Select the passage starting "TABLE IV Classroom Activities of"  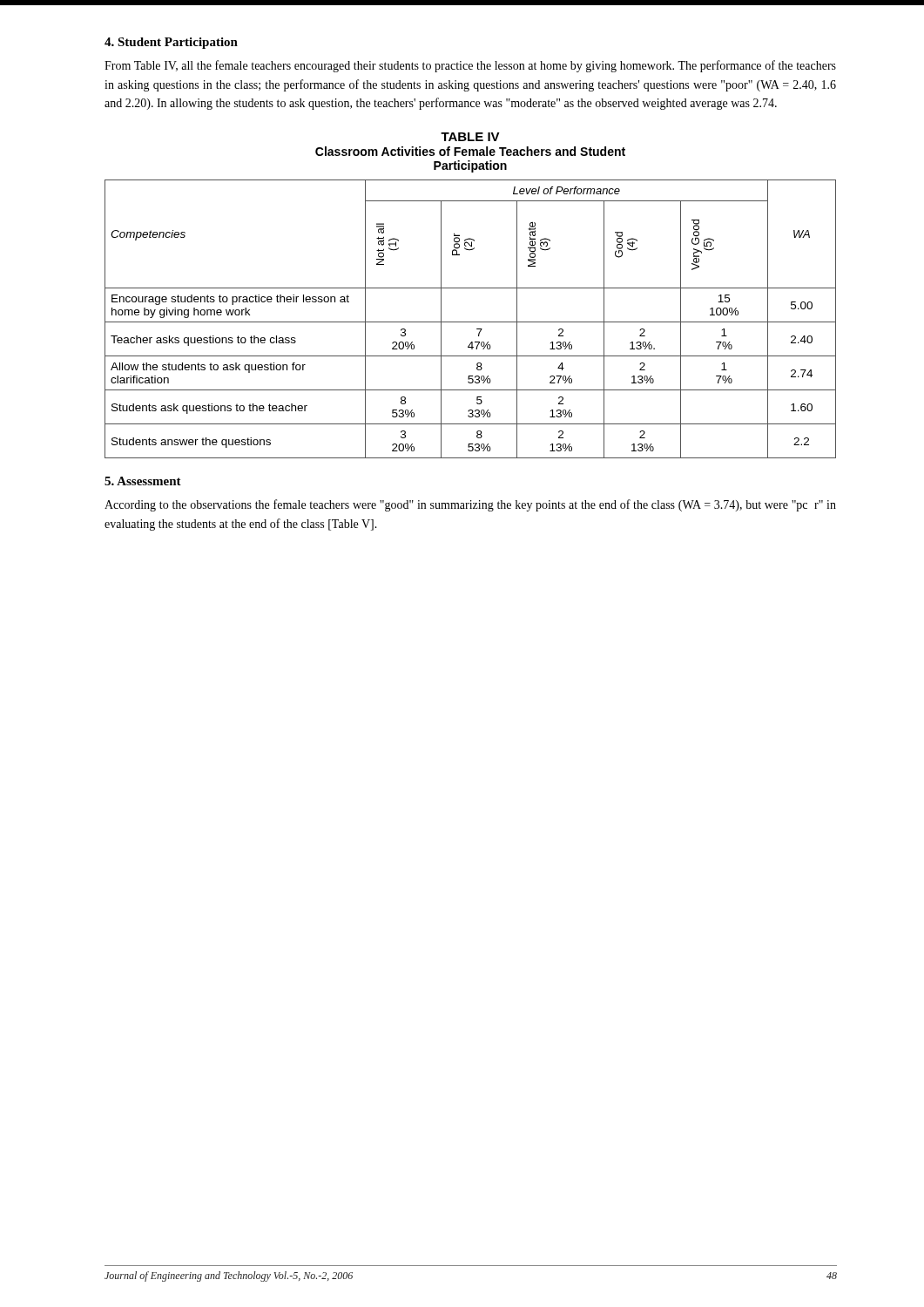click(470, 151)
